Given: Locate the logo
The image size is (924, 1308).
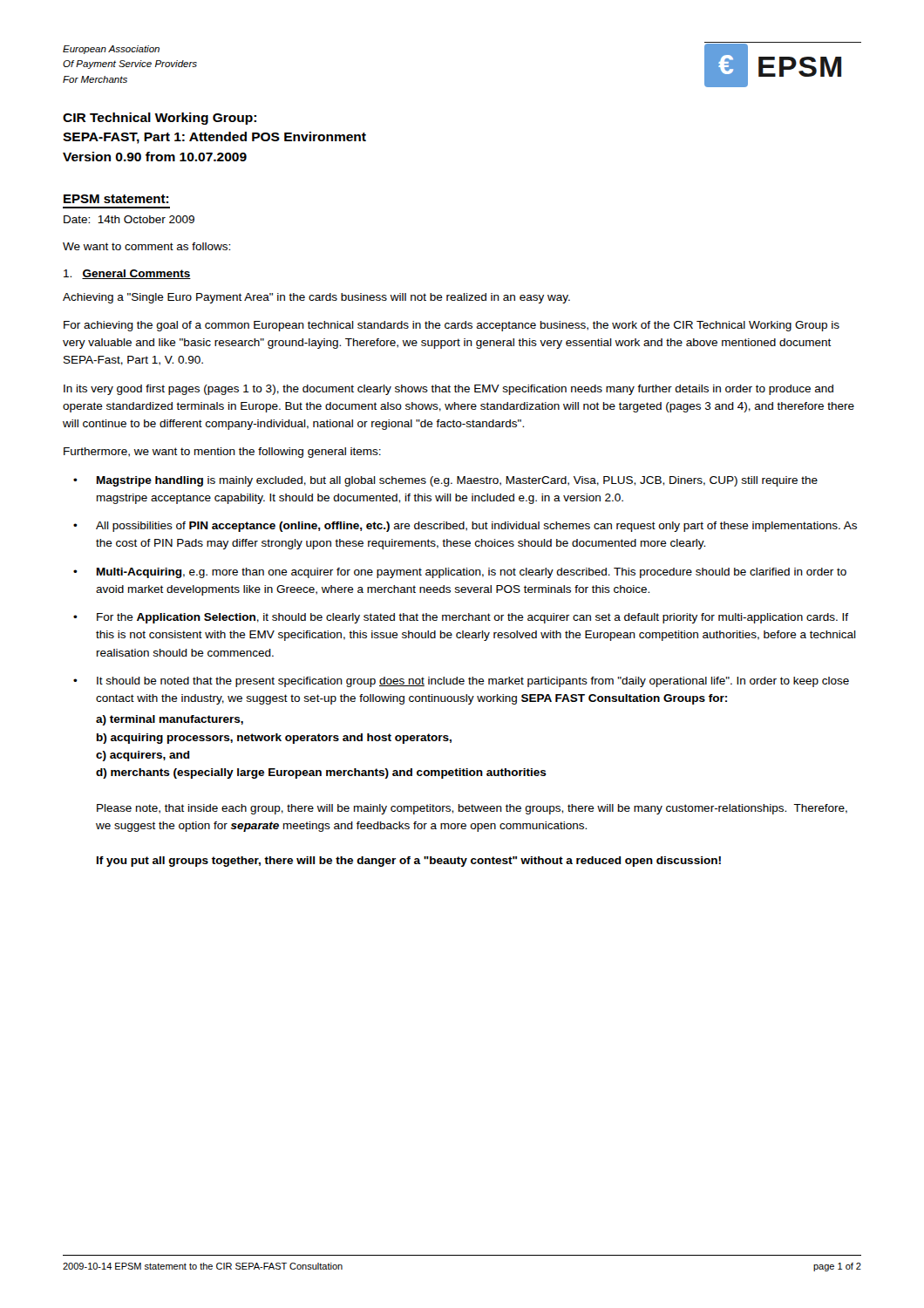Looking at the screenshot, I should point(783,65).
